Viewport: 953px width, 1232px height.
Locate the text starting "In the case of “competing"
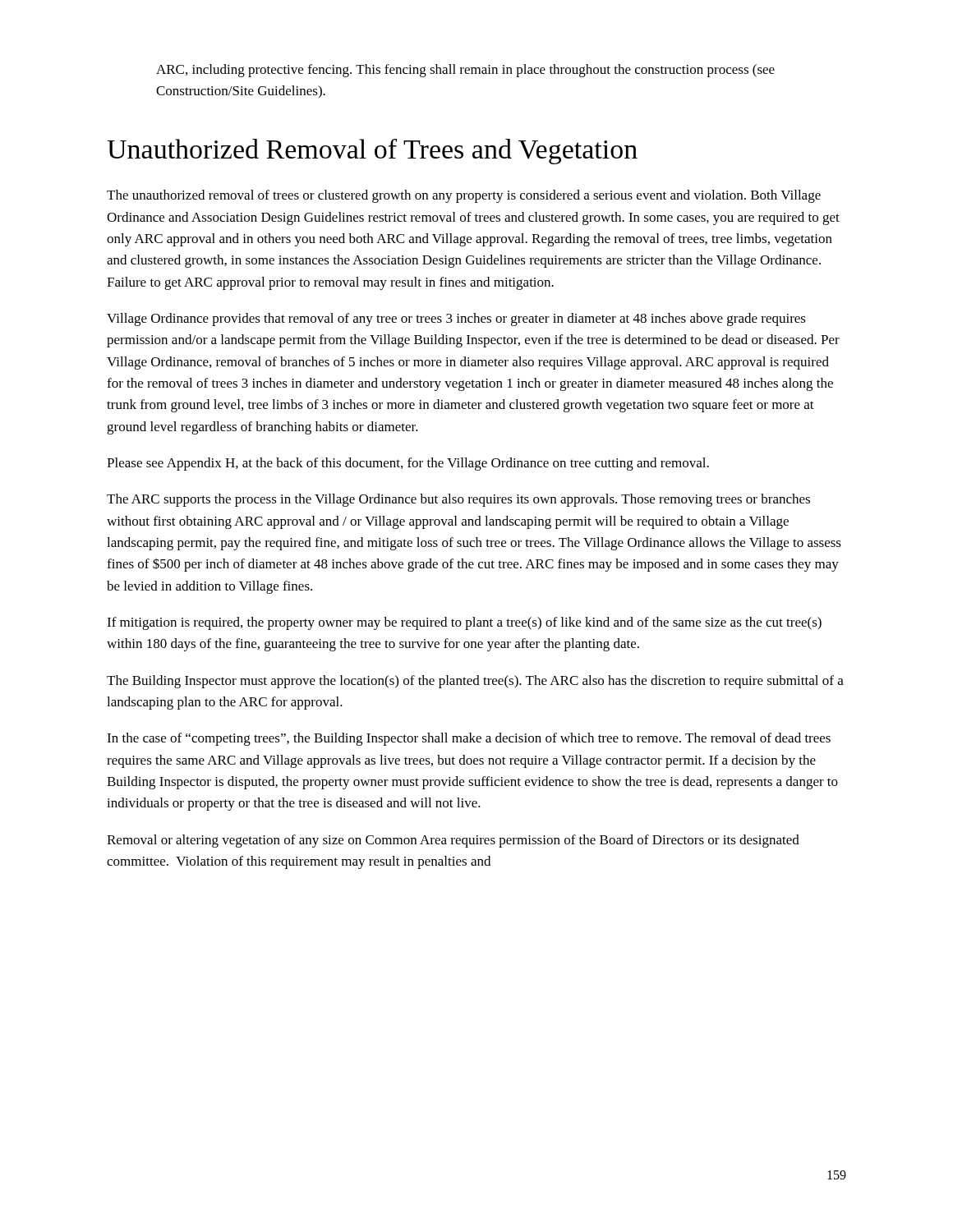[x=472, y=771]
